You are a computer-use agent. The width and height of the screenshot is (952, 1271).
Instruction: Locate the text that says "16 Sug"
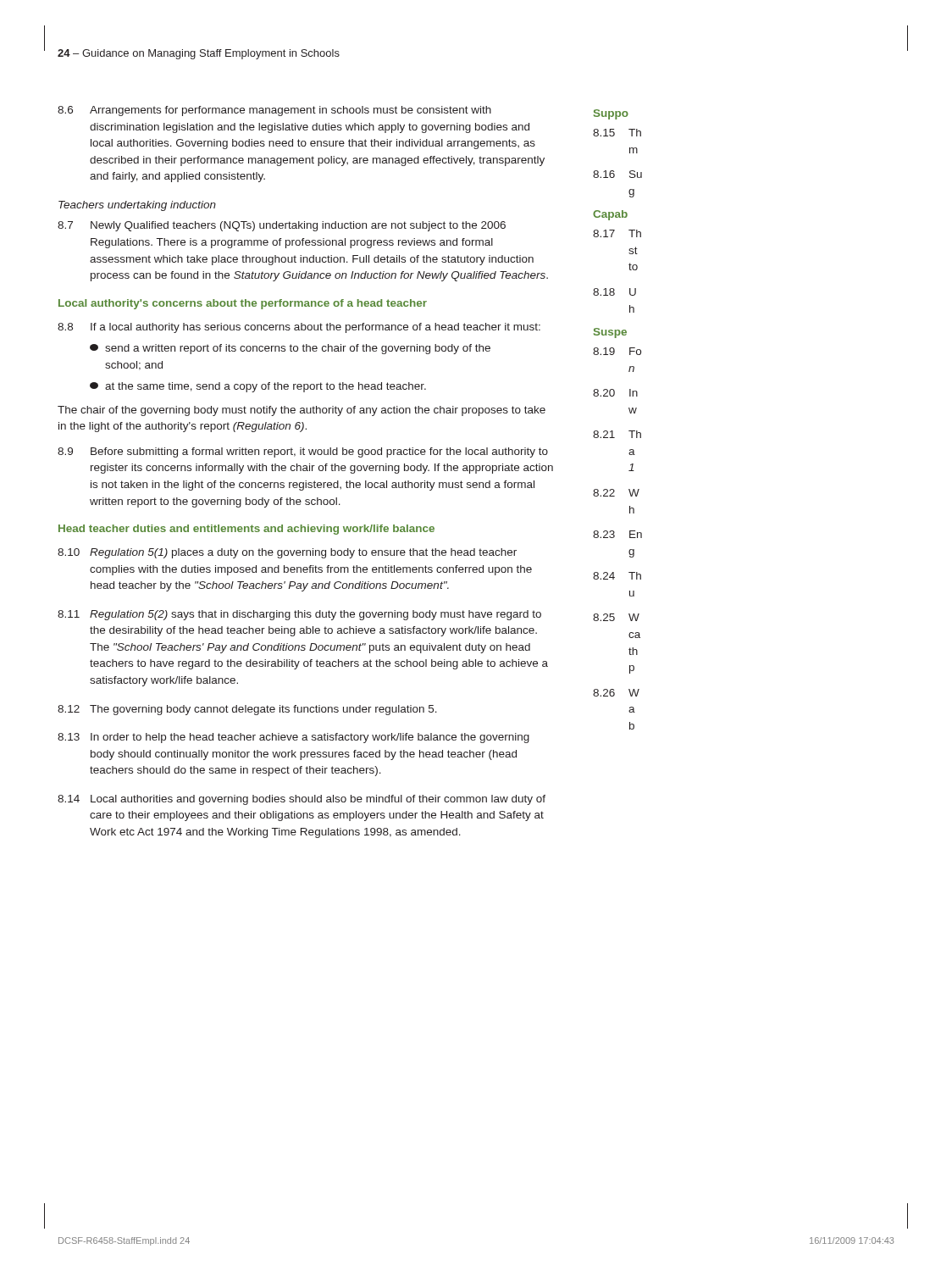(618, 183)
